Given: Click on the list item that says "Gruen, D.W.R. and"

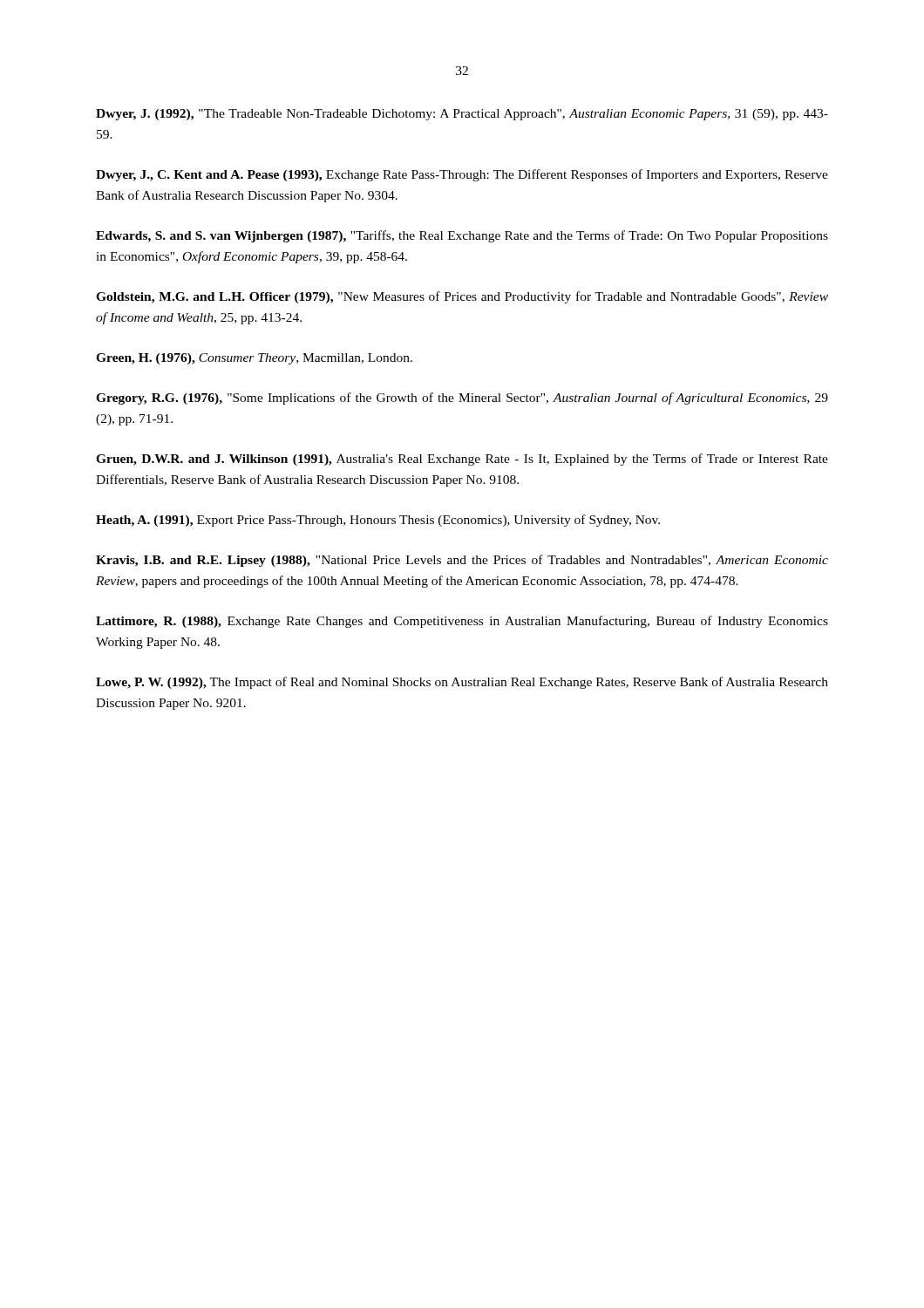Looking at the screenshot, I should coord(462,469).
